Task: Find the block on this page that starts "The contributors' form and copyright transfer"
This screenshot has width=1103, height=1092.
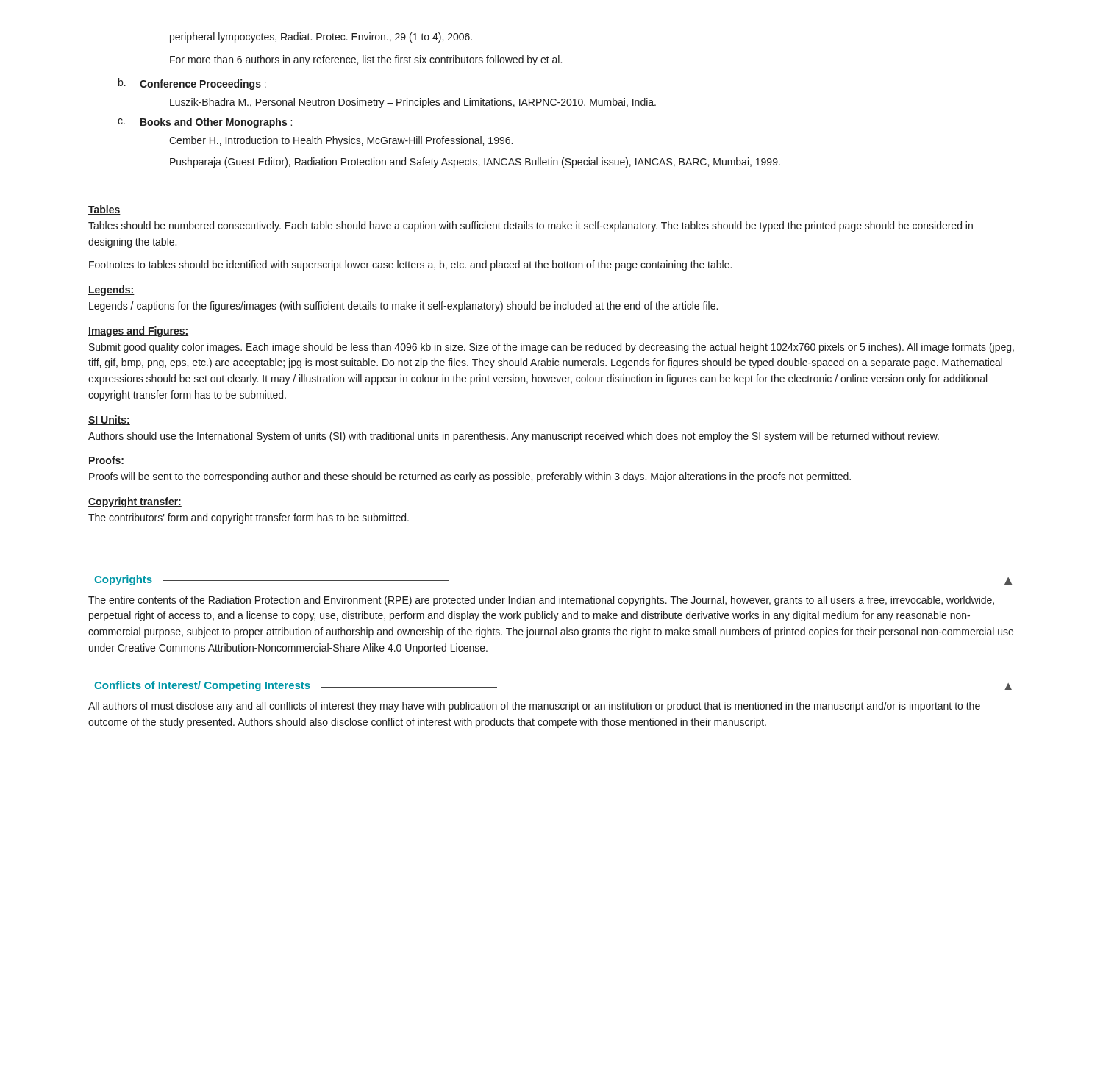Action: coord(249,518)
